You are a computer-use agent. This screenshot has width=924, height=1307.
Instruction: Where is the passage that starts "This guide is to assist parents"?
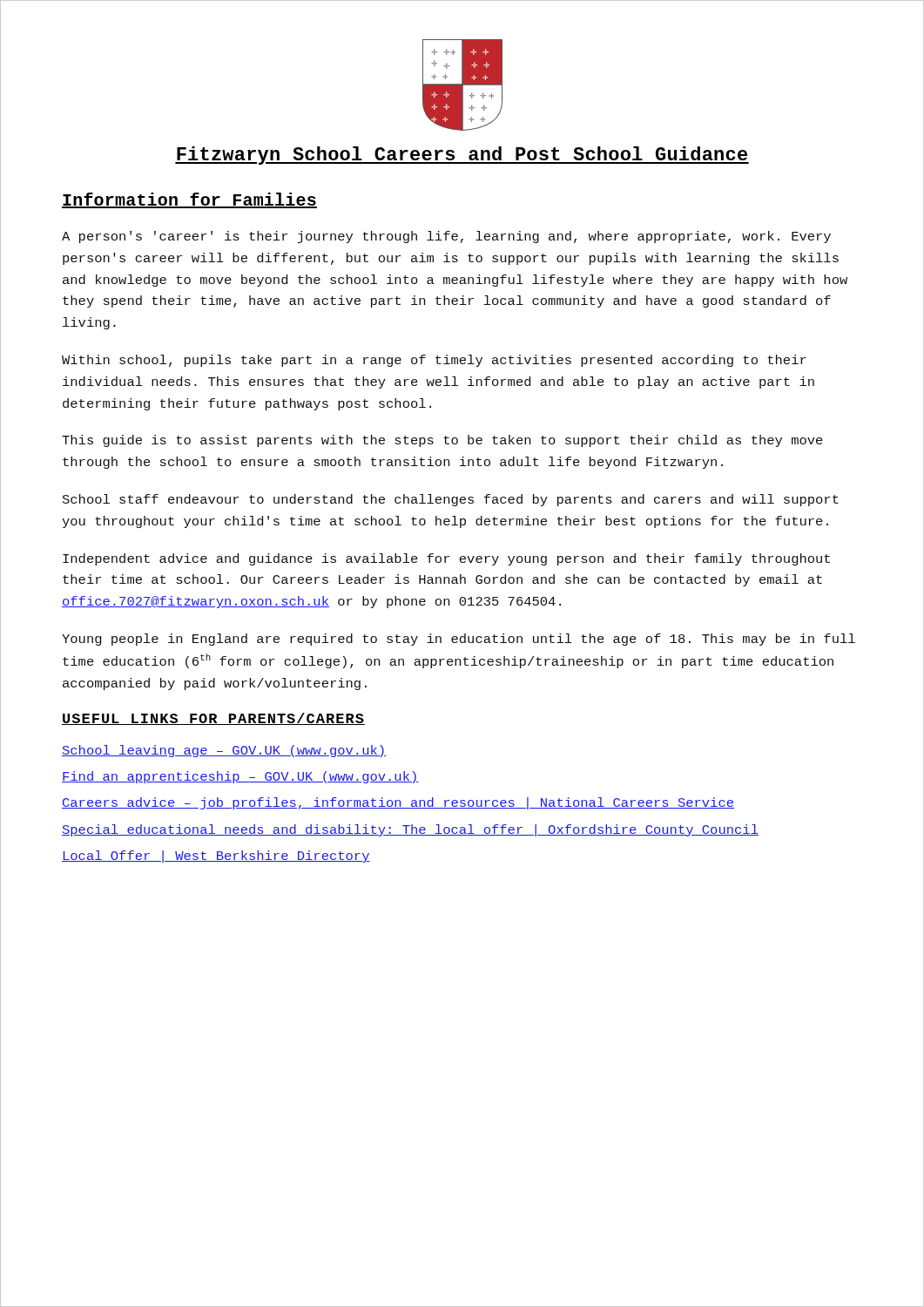tap(443, 452)
